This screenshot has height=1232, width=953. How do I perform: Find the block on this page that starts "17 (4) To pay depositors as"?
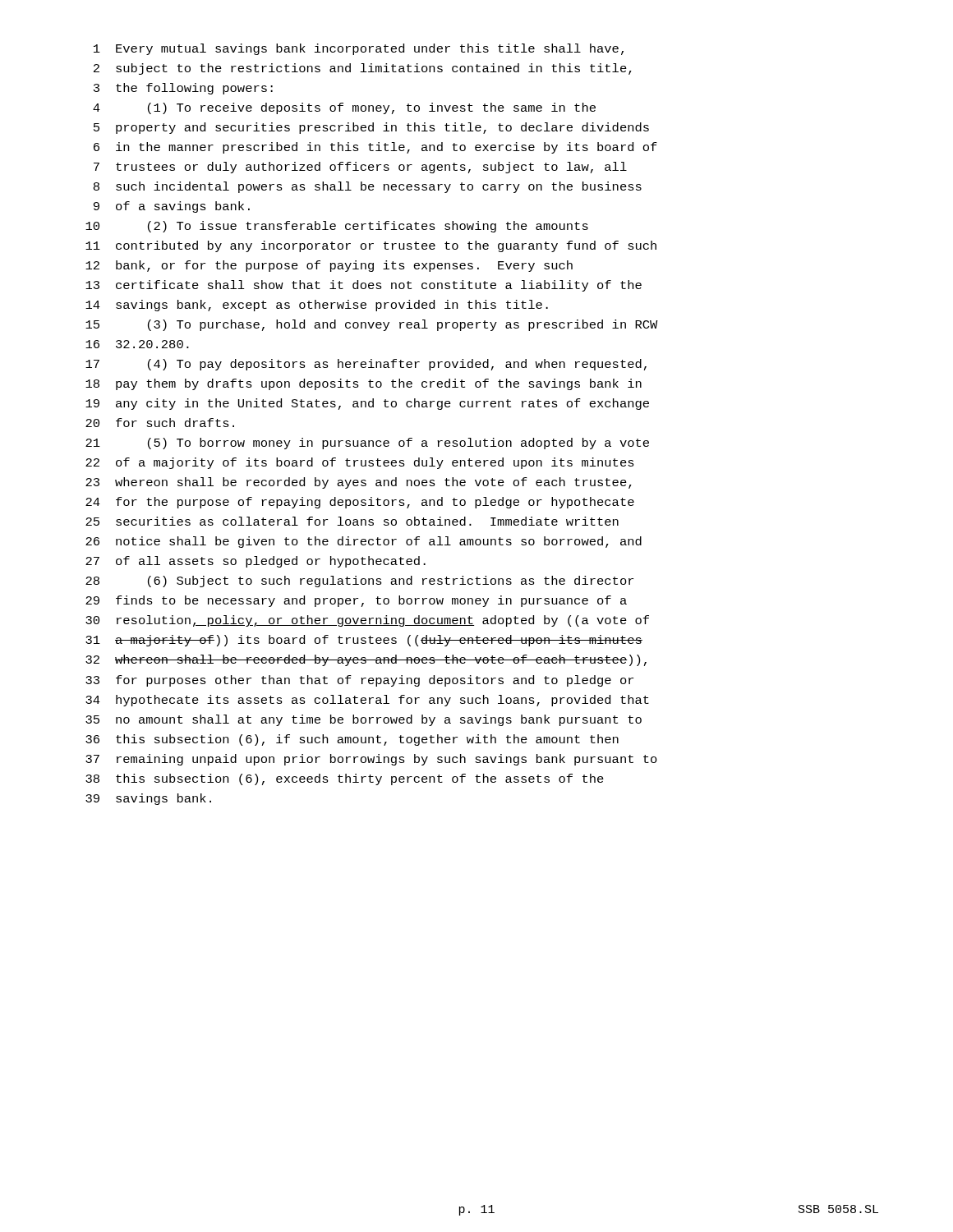point(476,394)
